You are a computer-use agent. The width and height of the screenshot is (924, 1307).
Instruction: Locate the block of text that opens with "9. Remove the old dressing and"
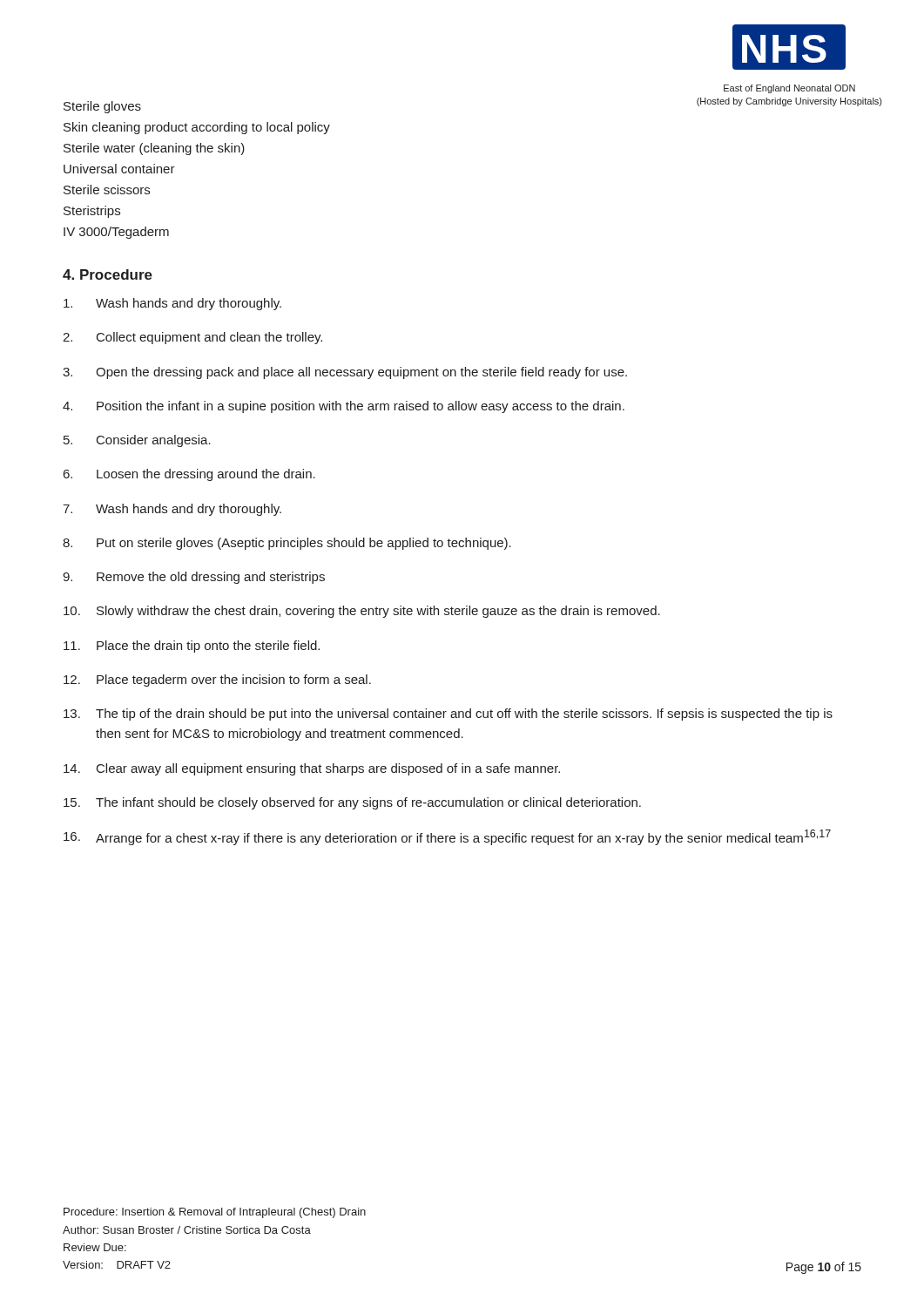194,578
